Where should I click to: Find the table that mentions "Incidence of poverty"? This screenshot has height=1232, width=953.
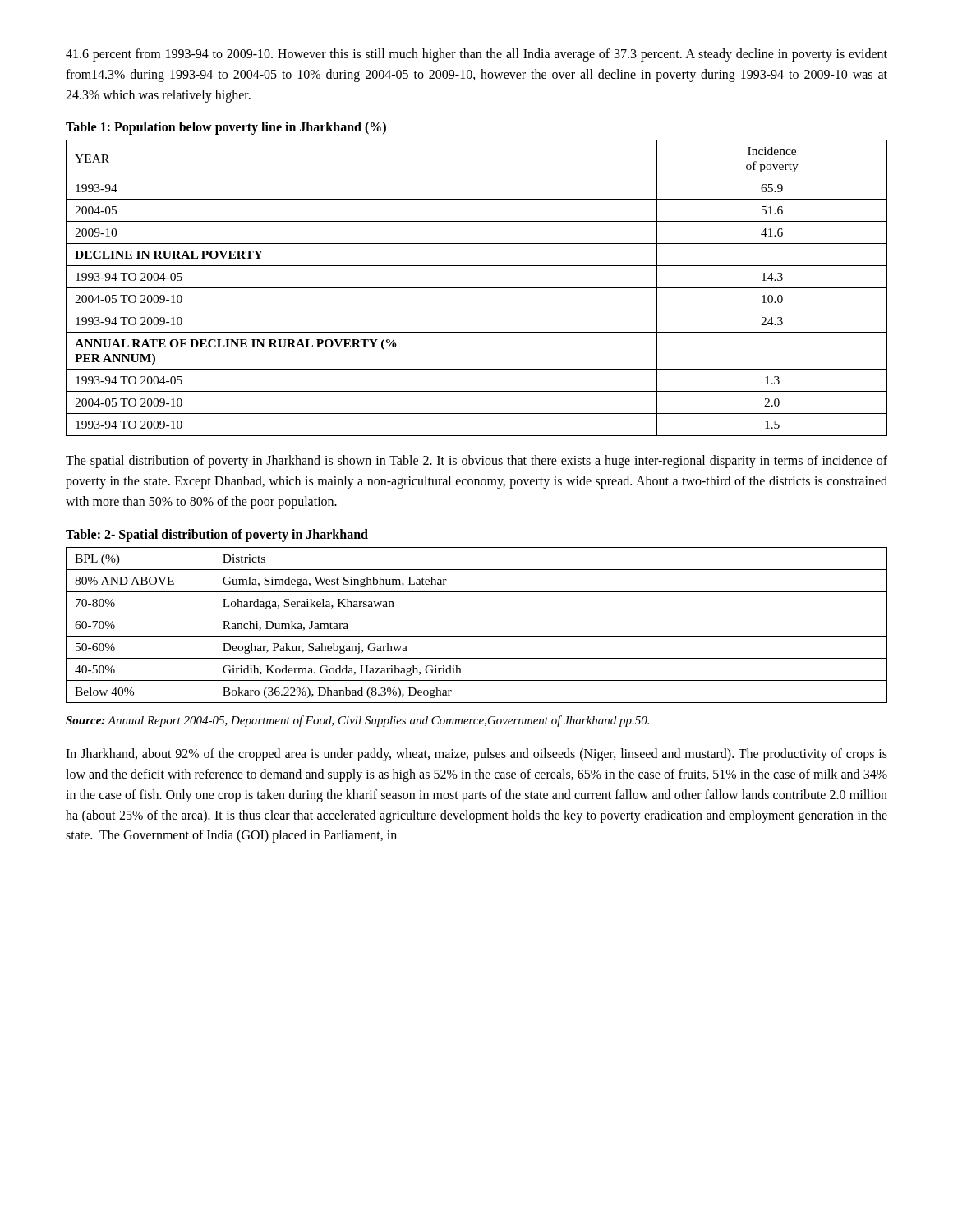[476, 288]
